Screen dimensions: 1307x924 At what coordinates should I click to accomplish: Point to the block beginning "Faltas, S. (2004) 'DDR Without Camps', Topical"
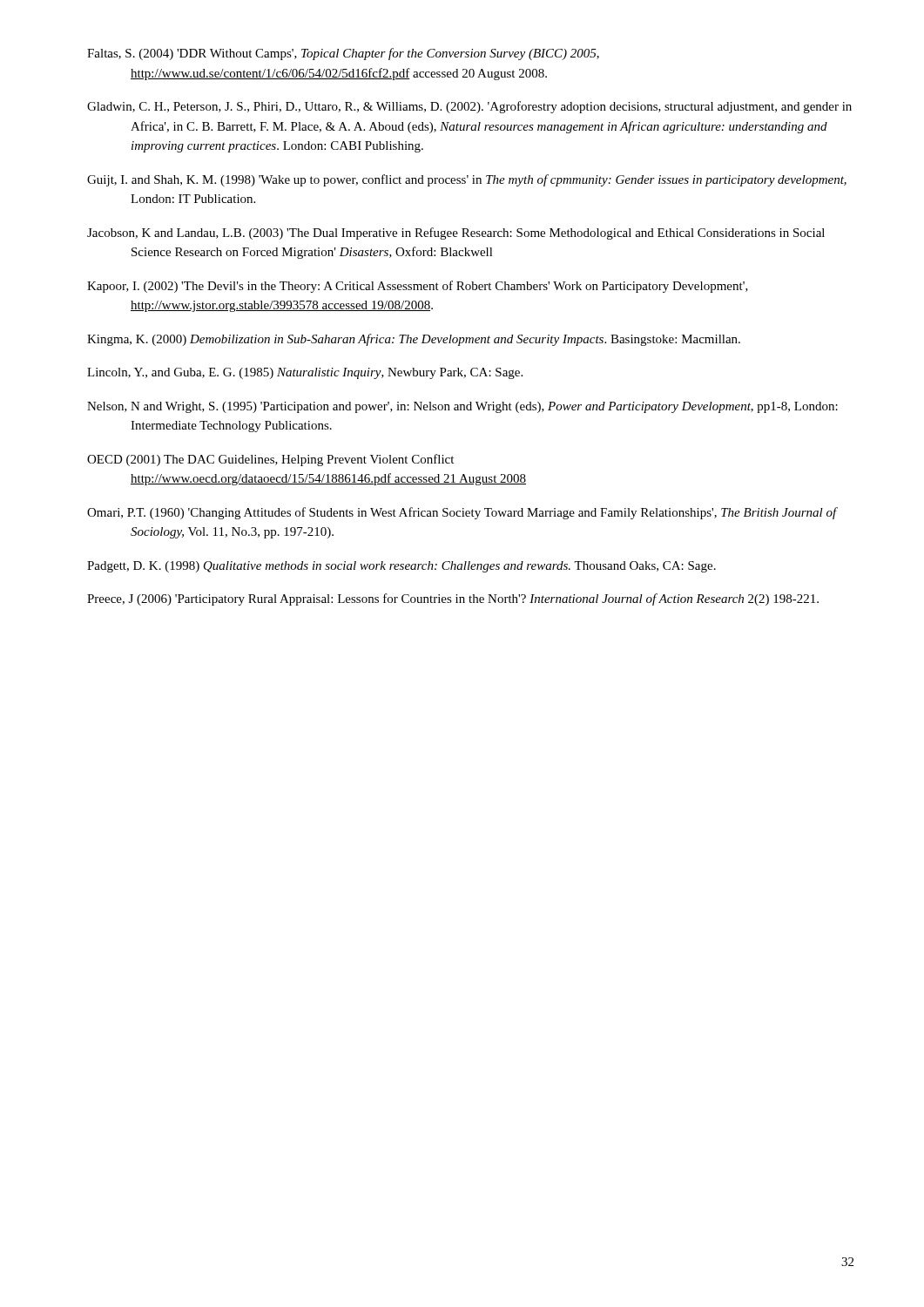[343, 63]
